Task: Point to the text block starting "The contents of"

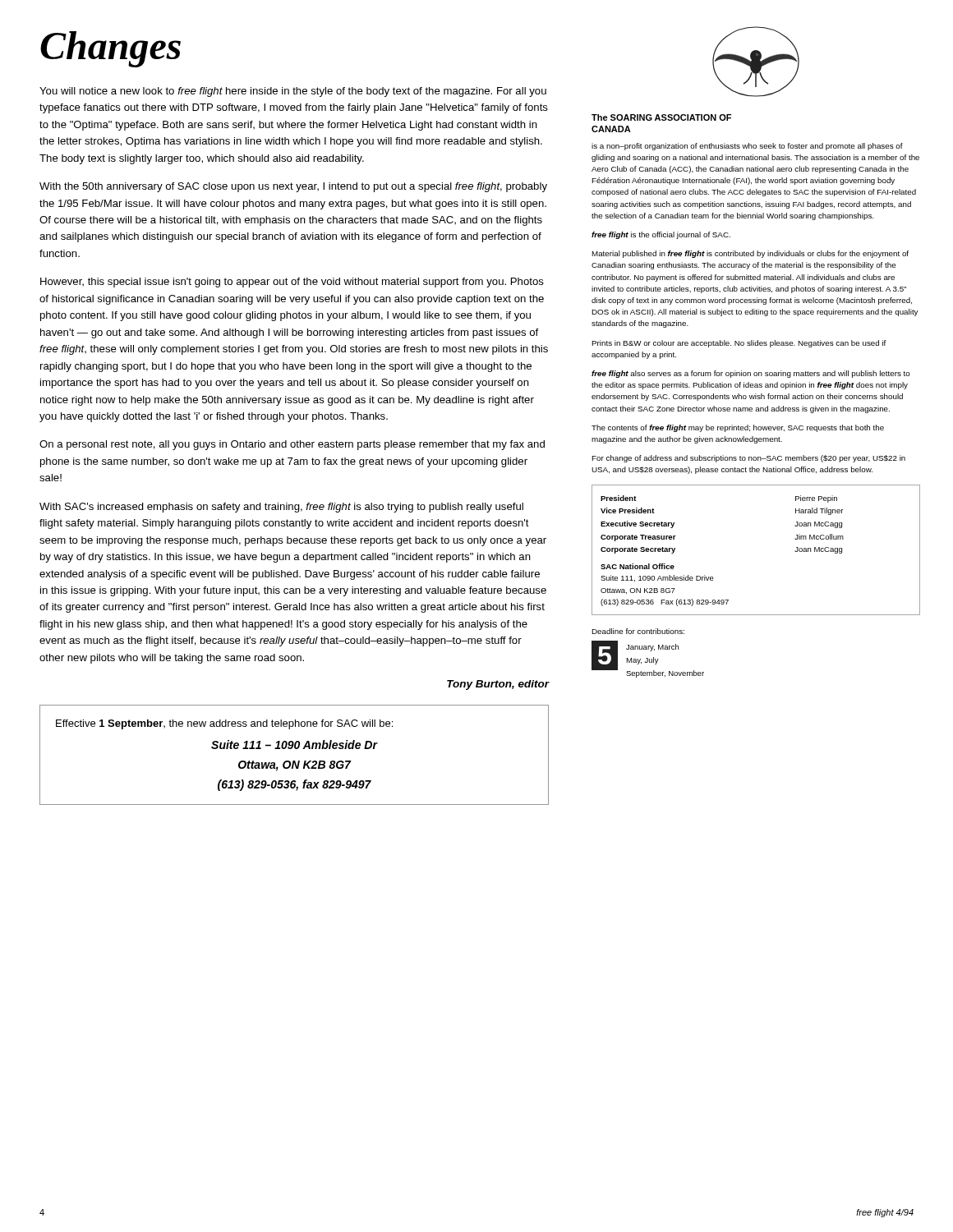Action: (738, 433)
